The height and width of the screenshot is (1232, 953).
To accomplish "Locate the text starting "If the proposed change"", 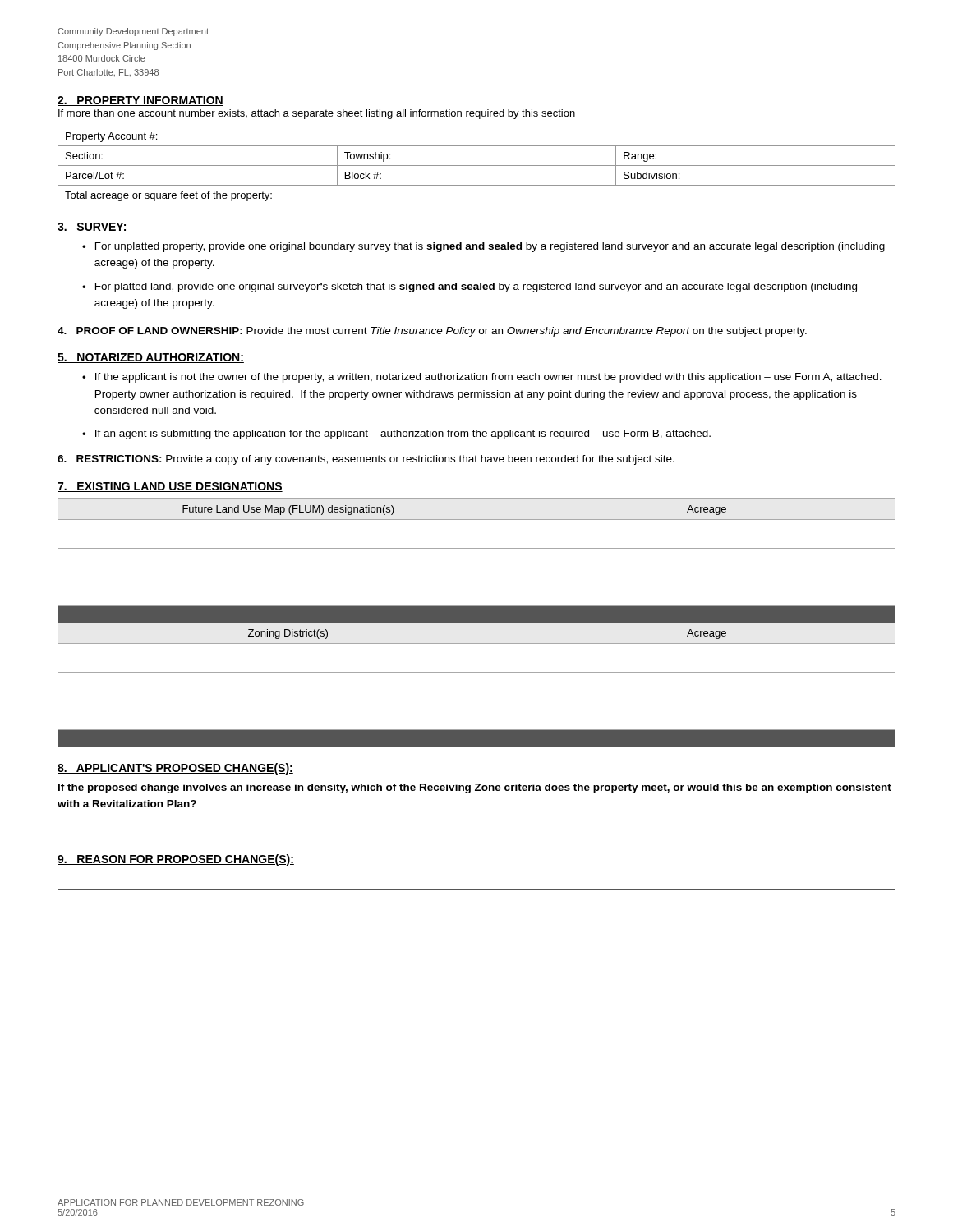I will tap(474, 795).
